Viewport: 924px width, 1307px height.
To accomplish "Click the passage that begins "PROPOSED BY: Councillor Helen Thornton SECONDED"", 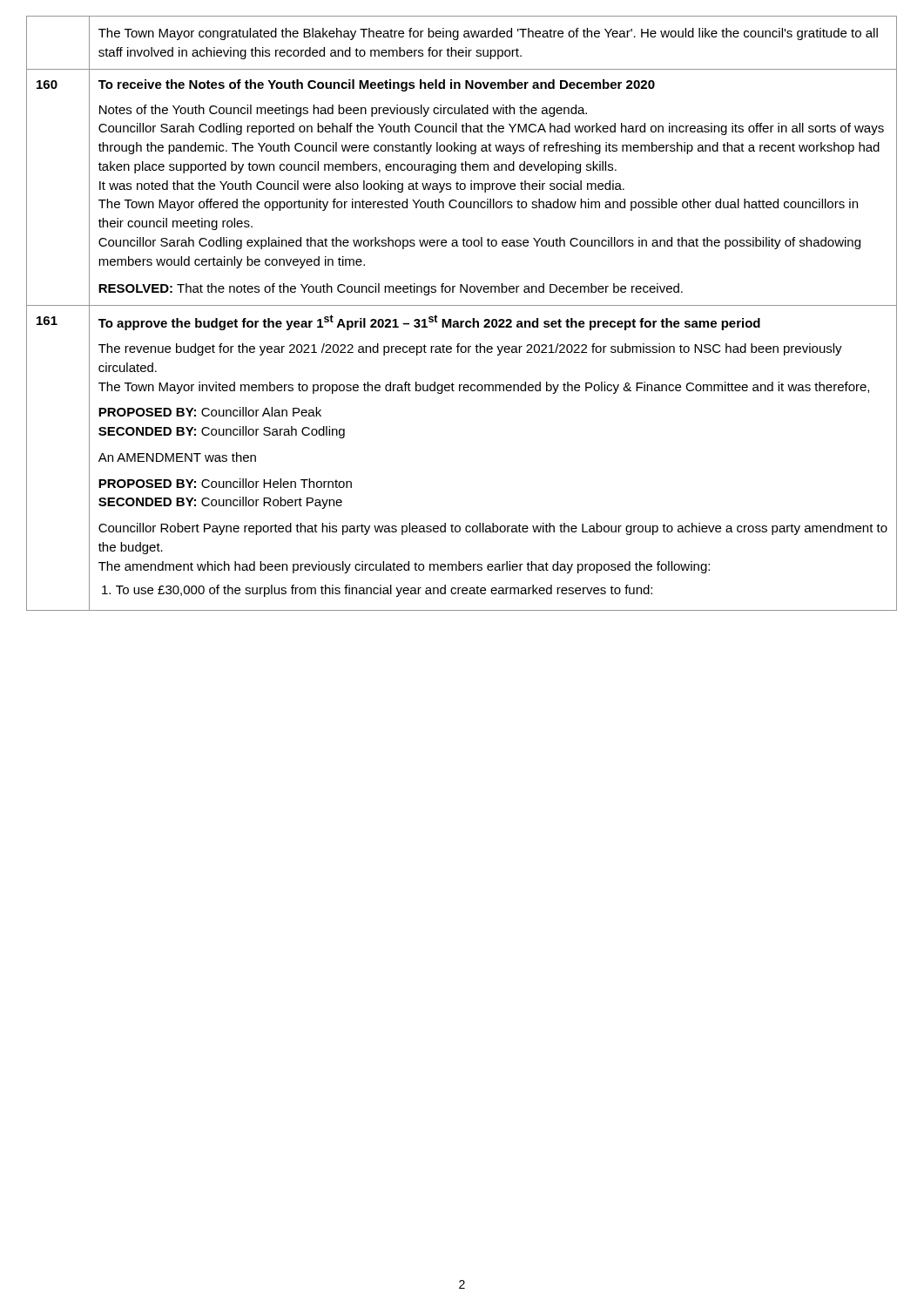I will [x=225, y=483].
